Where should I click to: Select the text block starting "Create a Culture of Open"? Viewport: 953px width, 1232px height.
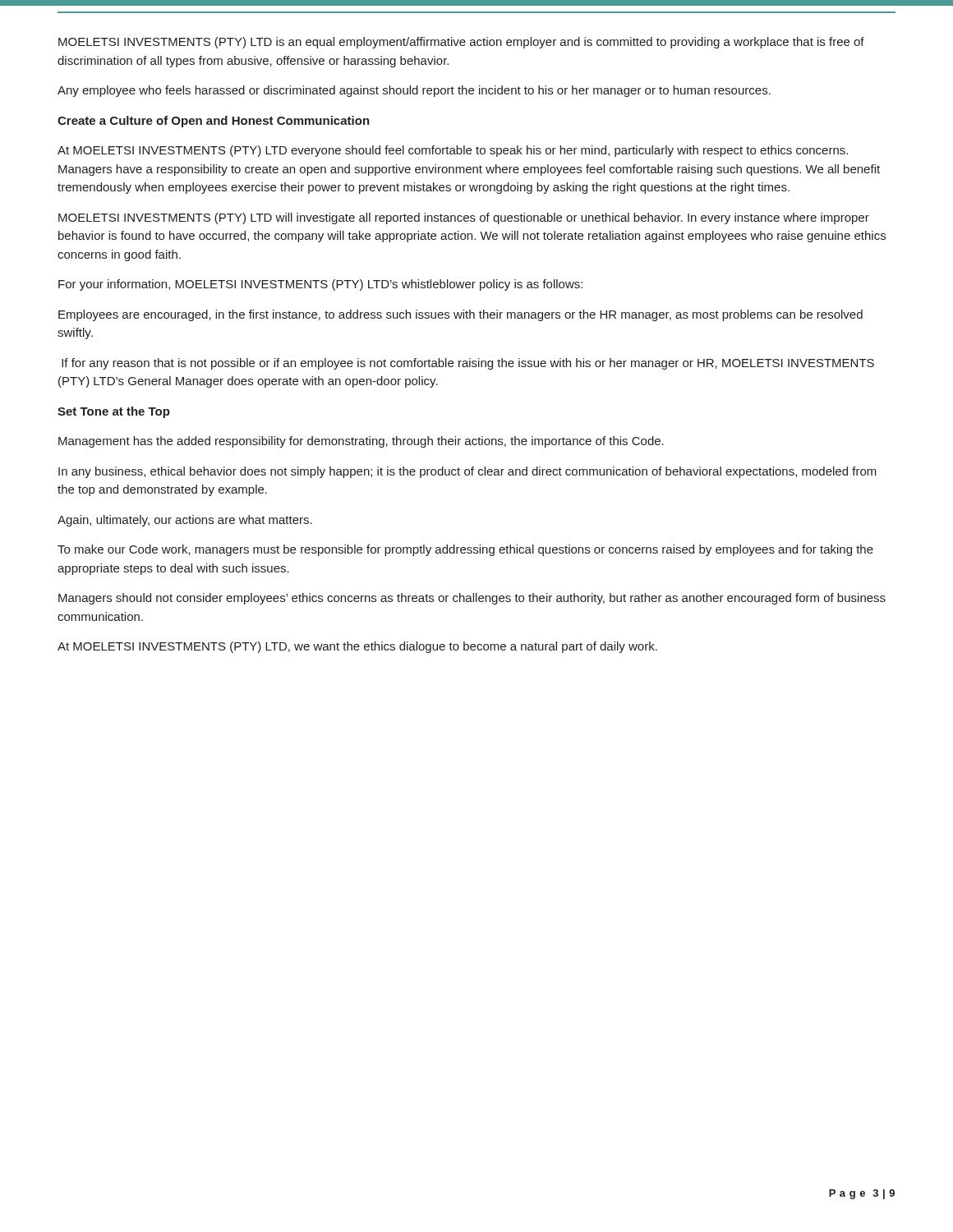pyautogui.click(x=214, y=120)
